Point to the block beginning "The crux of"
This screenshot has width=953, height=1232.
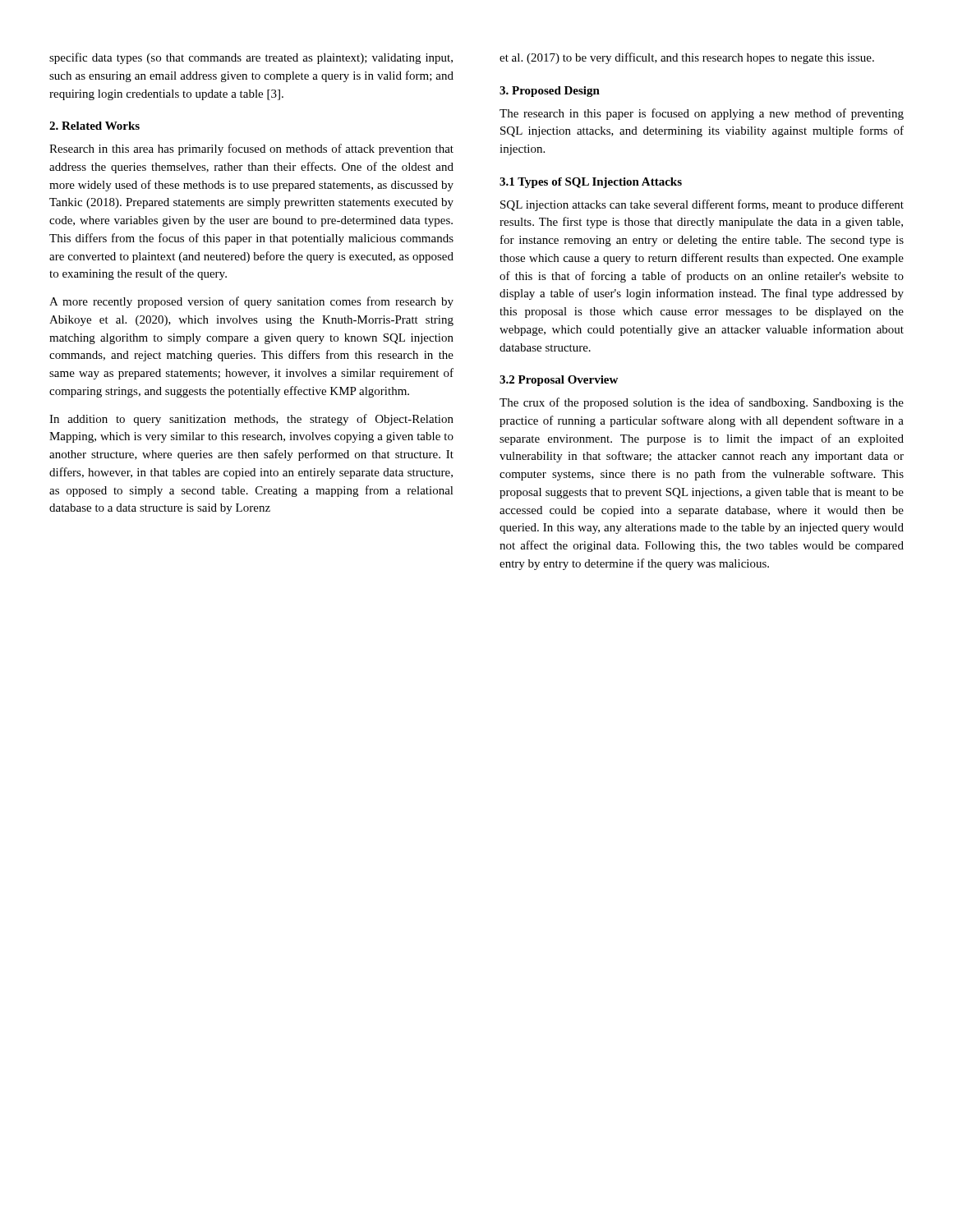tap(702, 484)
